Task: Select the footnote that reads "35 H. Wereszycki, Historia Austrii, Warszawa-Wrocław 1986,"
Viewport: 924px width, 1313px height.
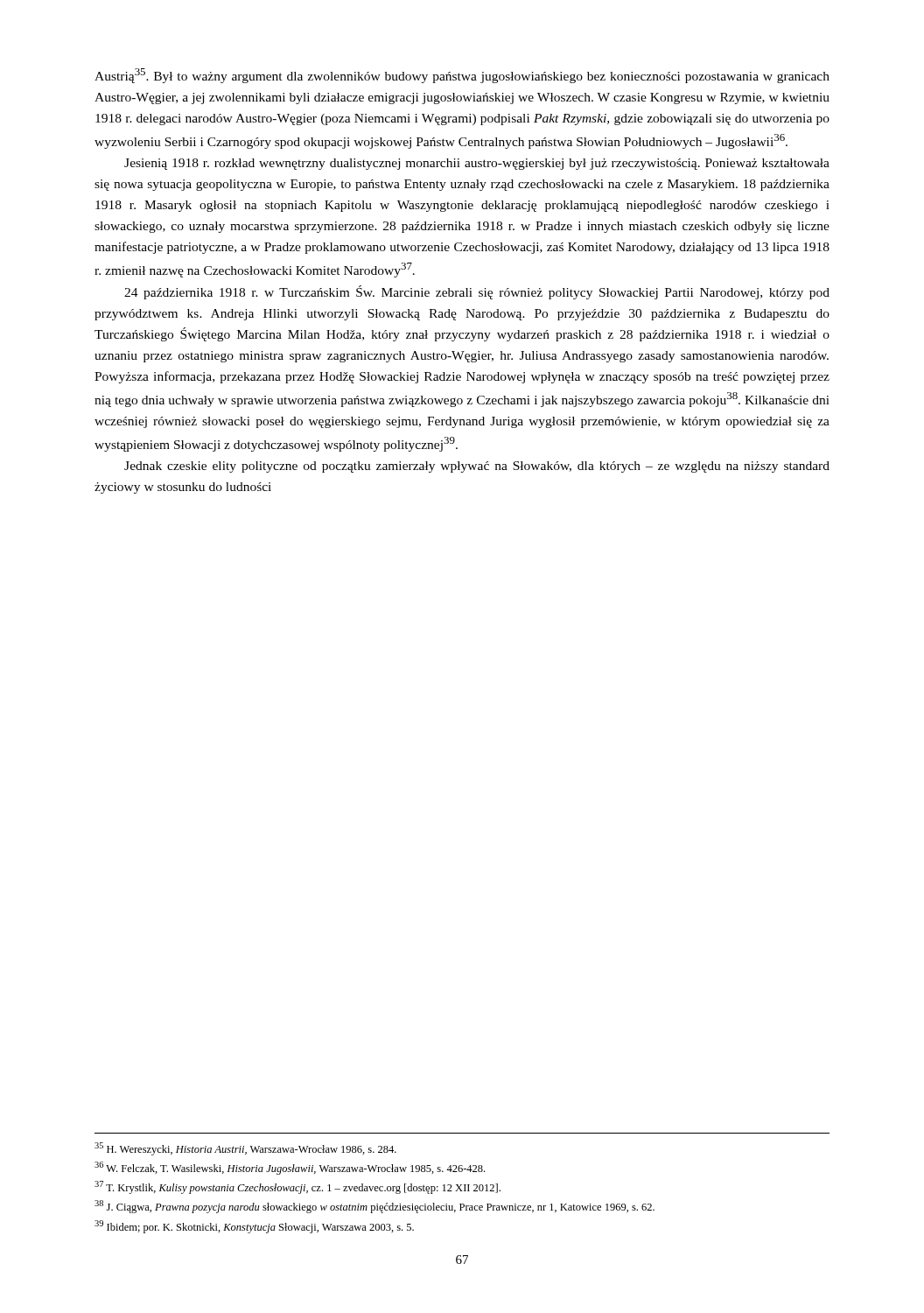Action: tap(245, 1149)
